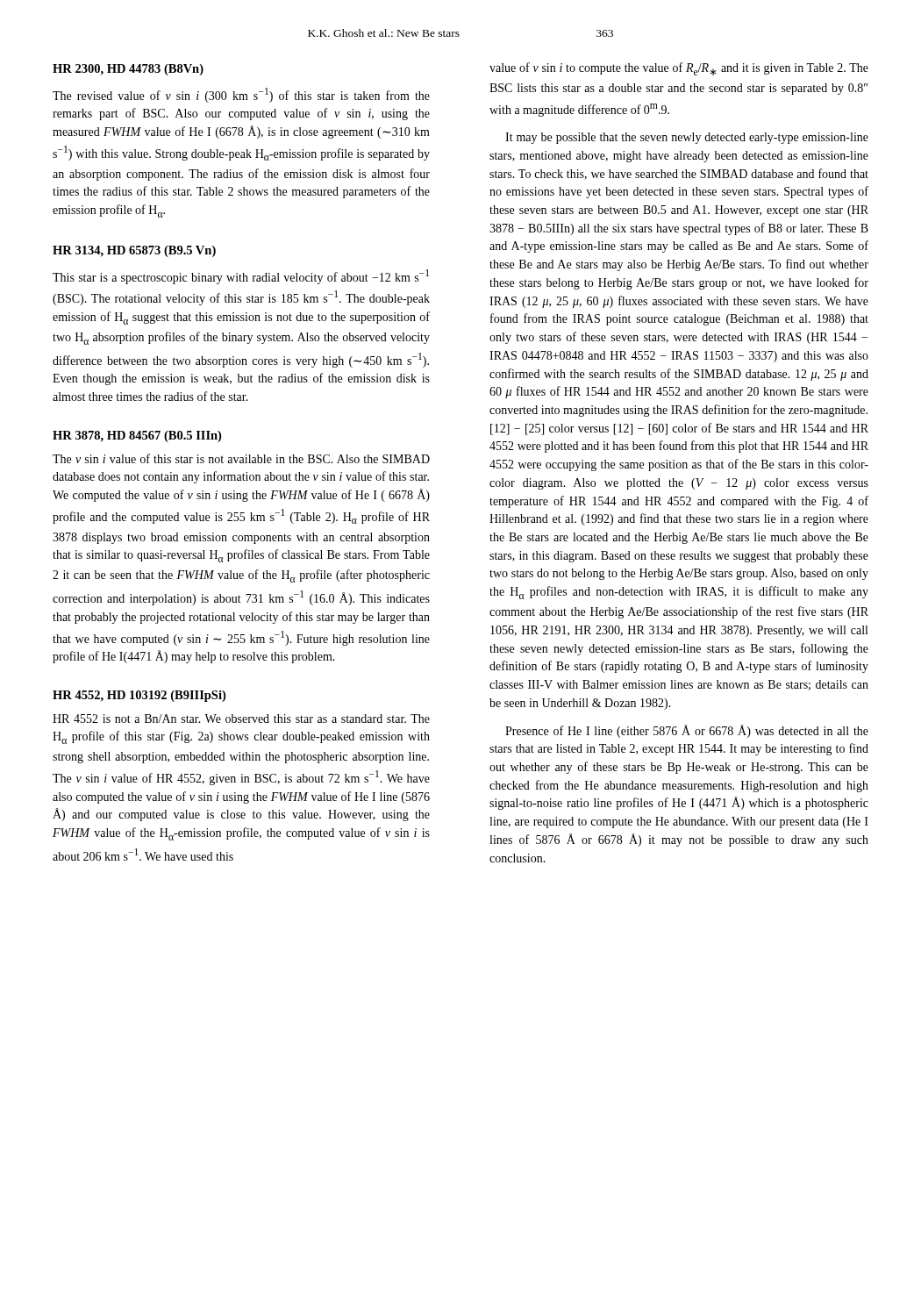Select the section header that reads "HR 3878, HD 84567 (B0.5 IIIn)"
This screenshot has width=921, height=1316.
click(137, 435)
